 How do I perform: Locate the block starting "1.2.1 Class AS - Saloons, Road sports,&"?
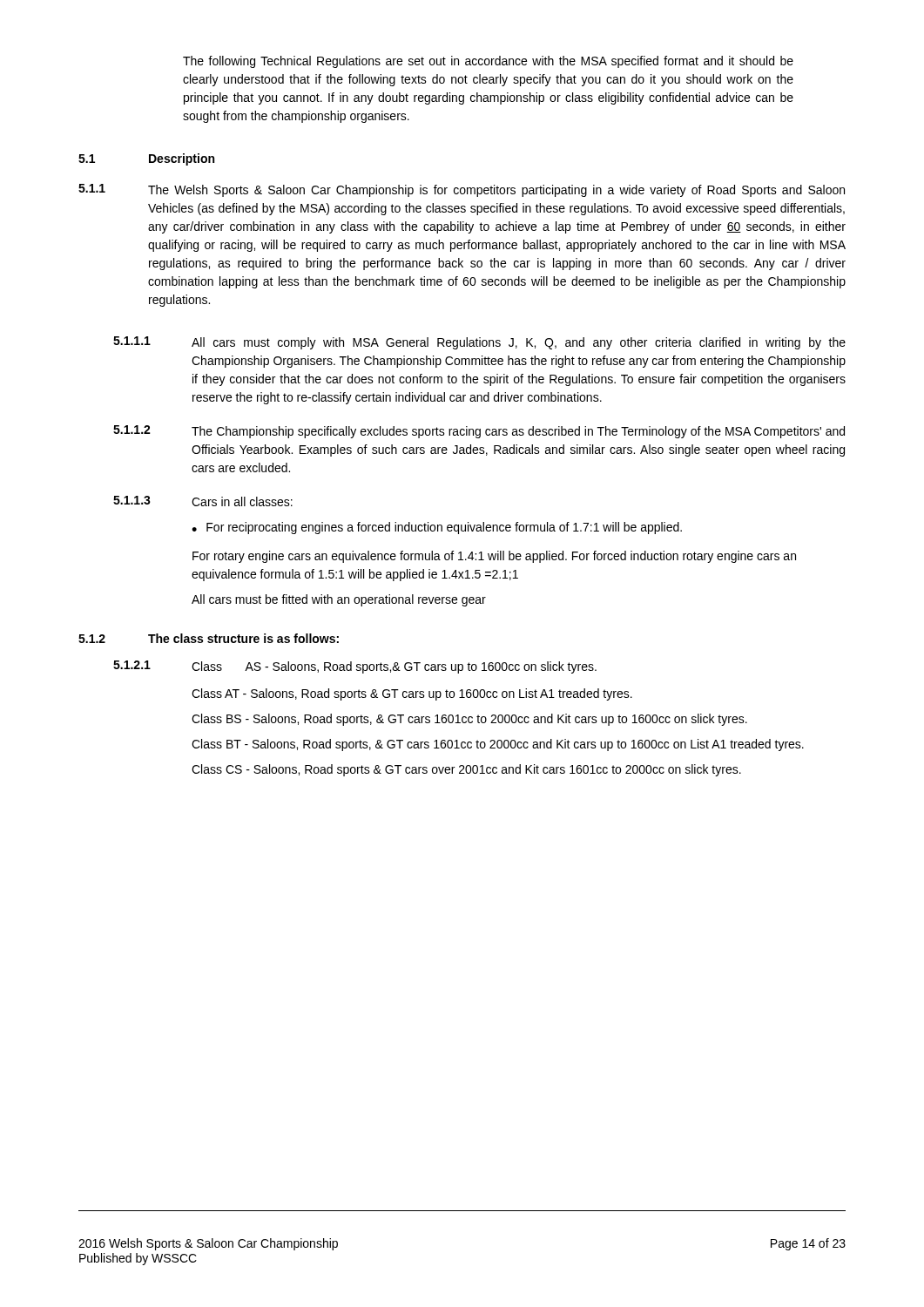click(x=479, y=667)
